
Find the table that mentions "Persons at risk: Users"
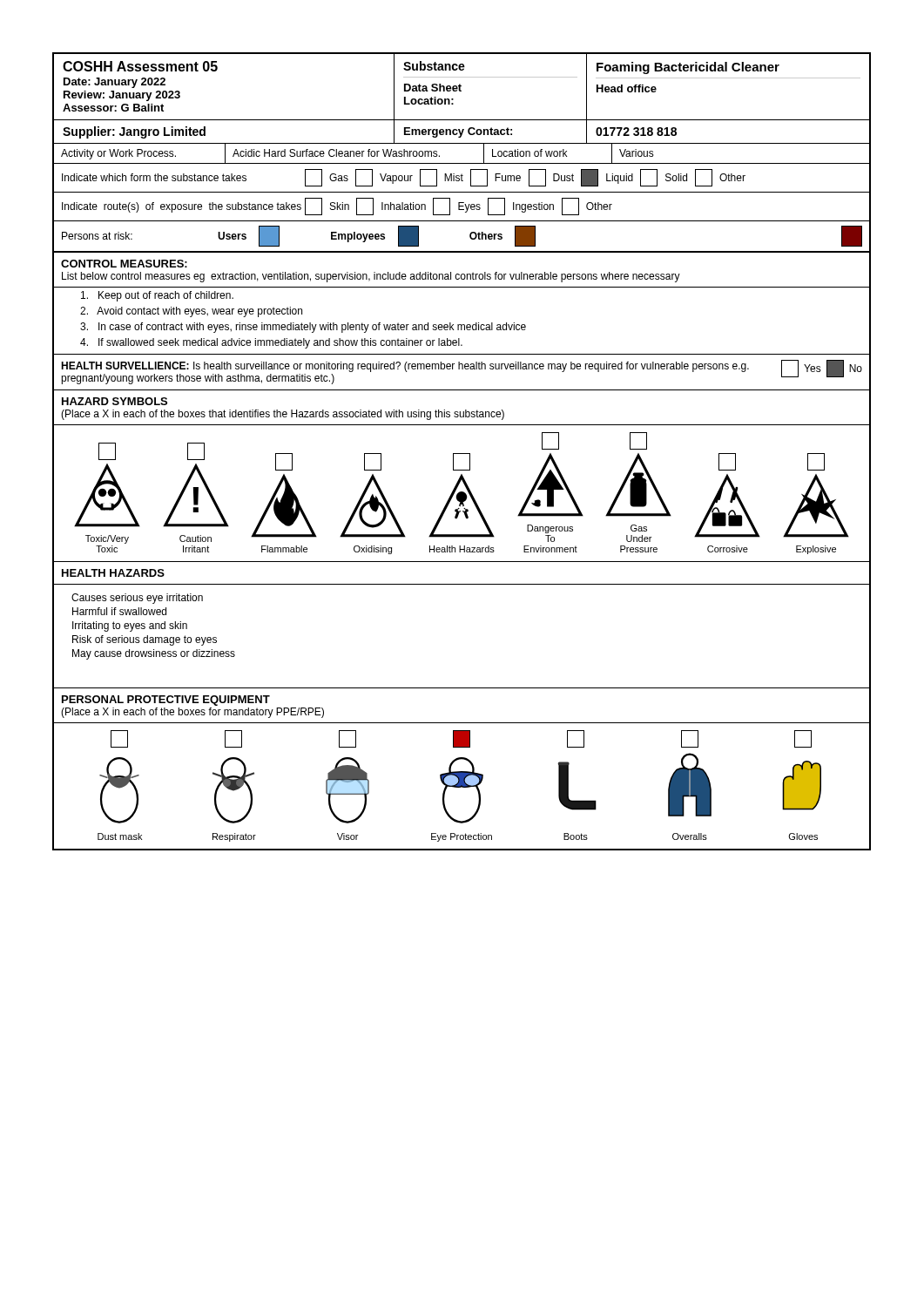click(462, 237)
